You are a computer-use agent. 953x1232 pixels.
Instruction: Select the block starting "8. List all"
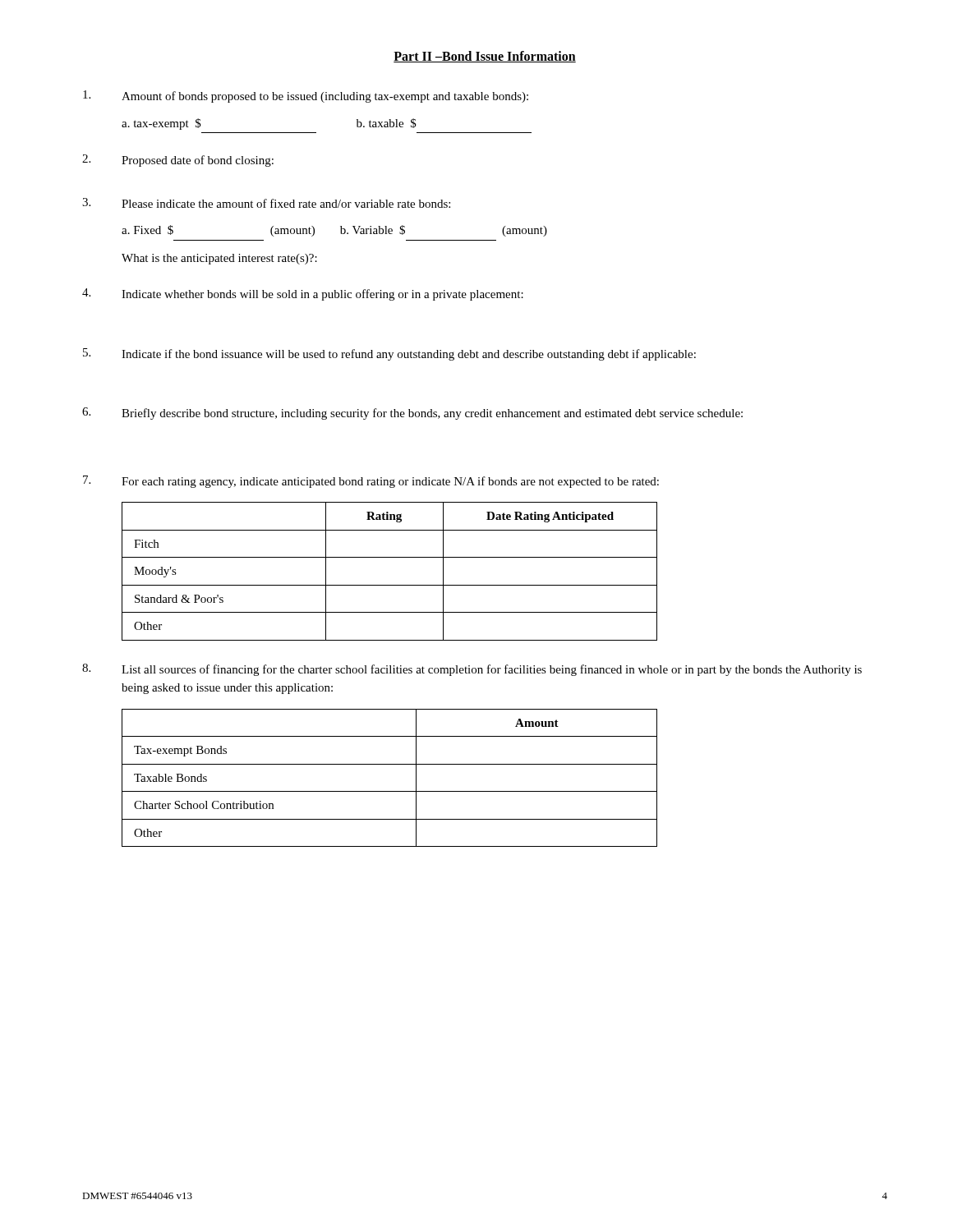pos(485,753)
